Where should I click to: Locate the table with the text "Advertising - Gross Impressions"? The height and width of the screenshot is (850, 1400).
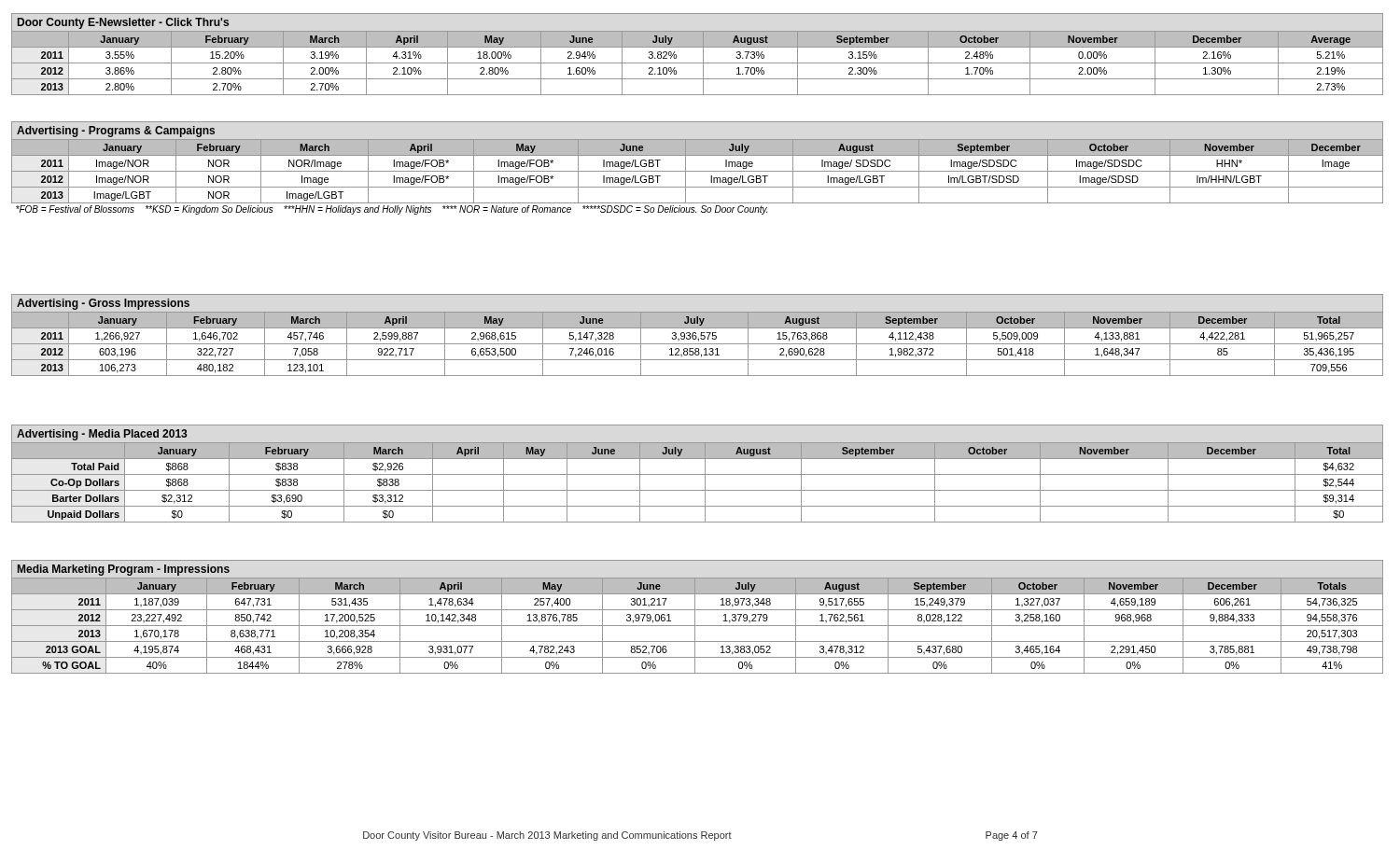tap(697, 335)
